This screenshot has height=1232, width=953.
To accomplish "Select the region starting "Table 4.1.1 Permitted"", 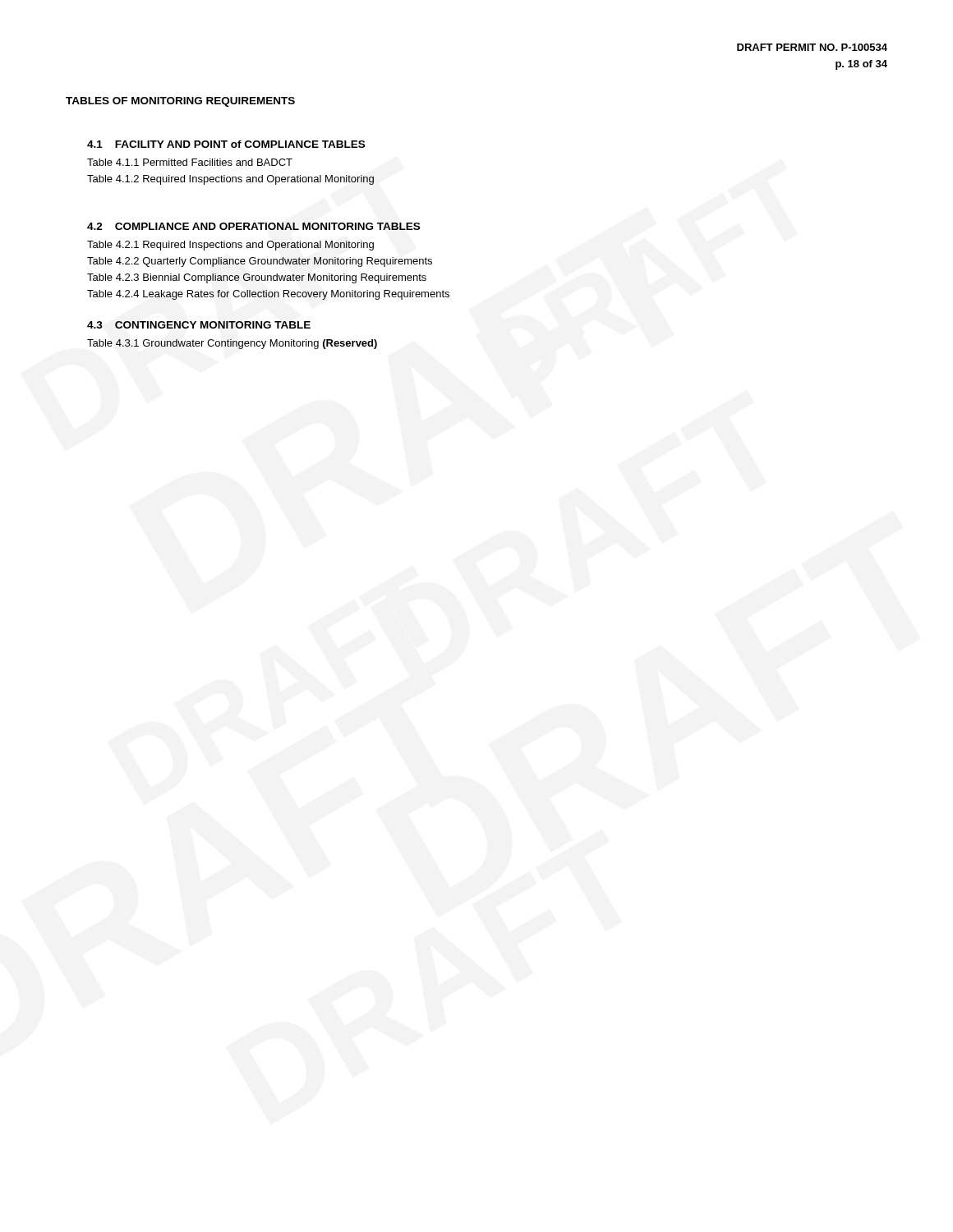I will point(190,162).
